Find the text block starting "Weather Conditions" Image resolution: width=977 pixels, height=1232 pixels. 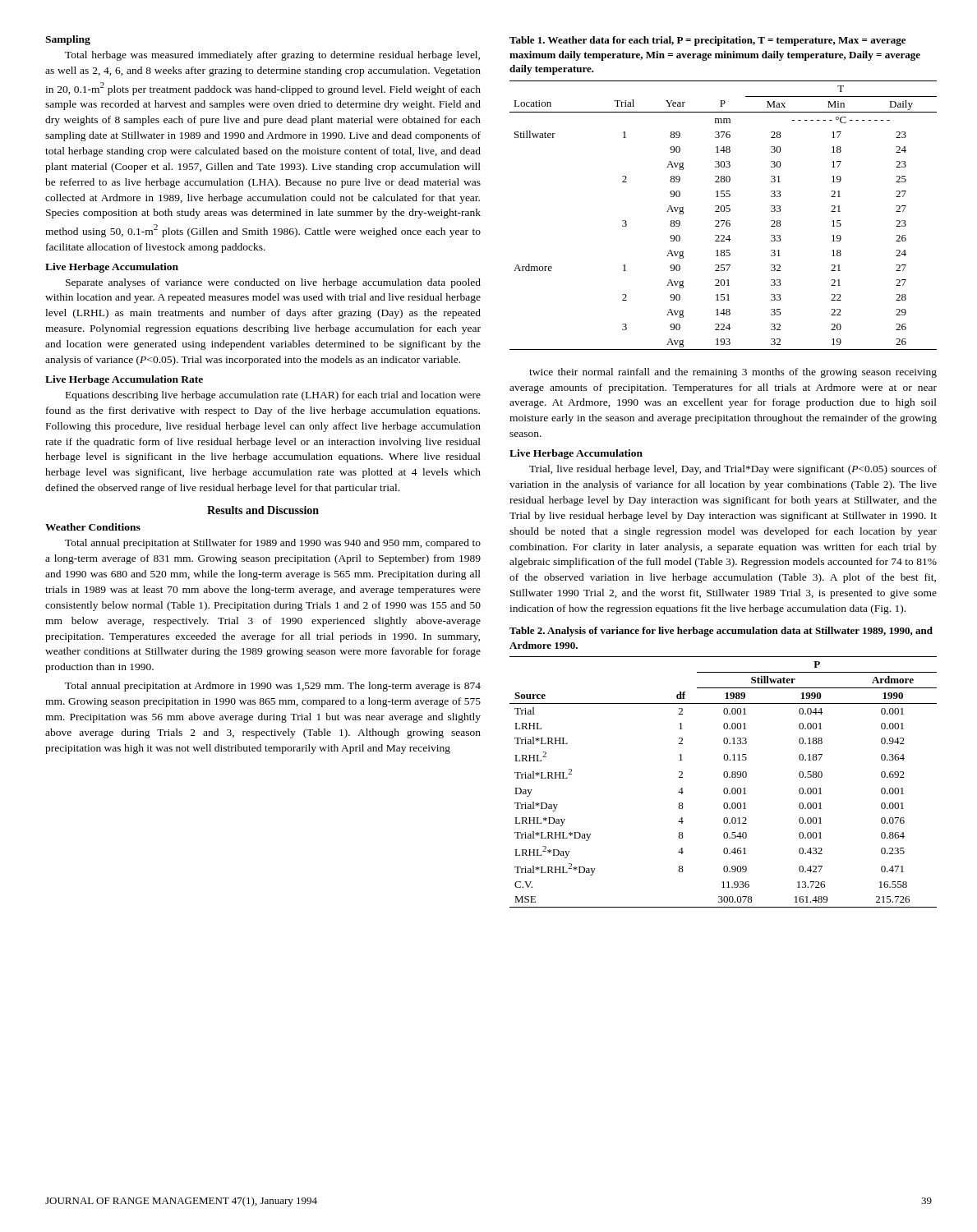93,527
